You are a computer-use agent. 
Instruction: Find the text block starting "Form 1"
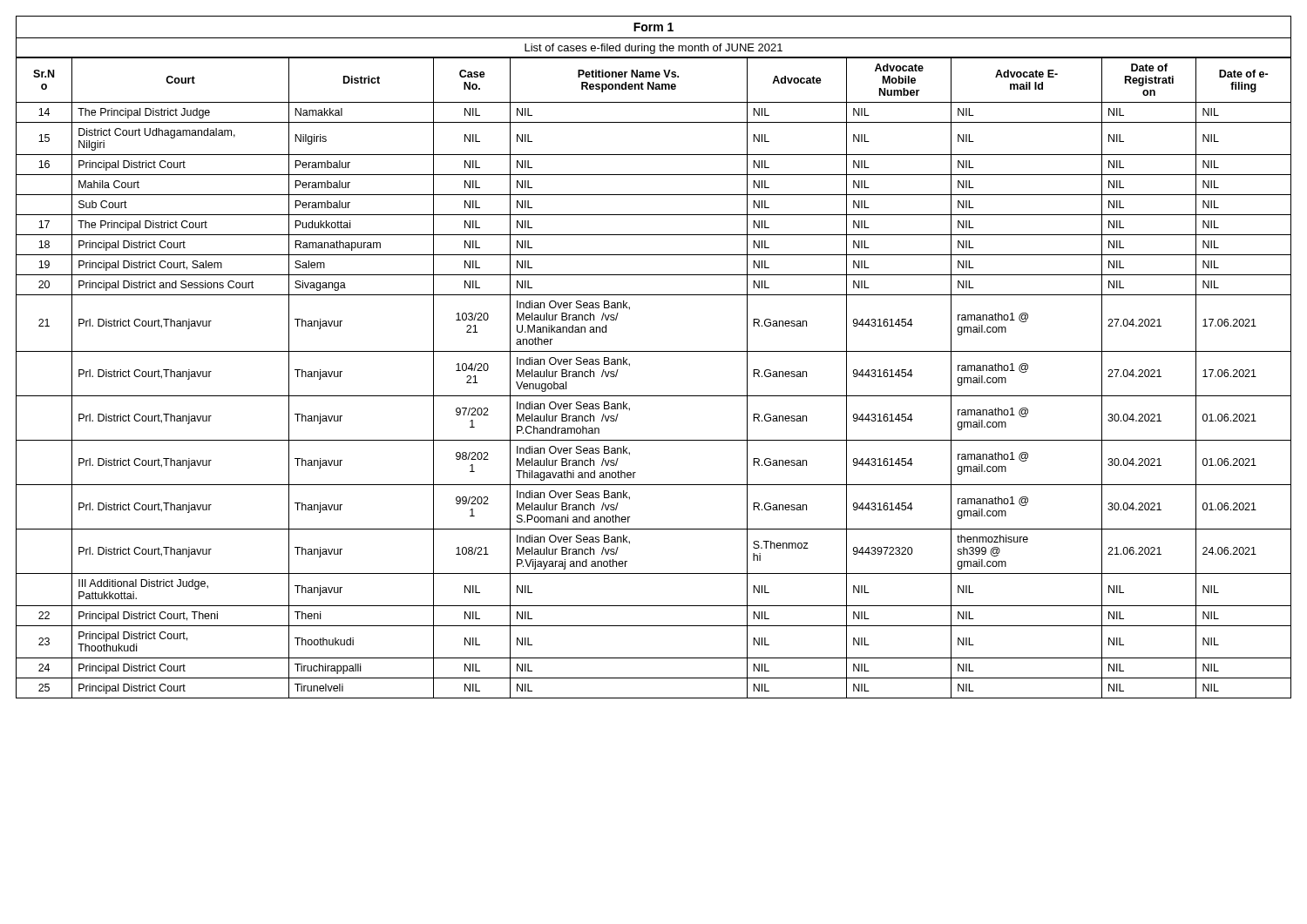[654, 27]
